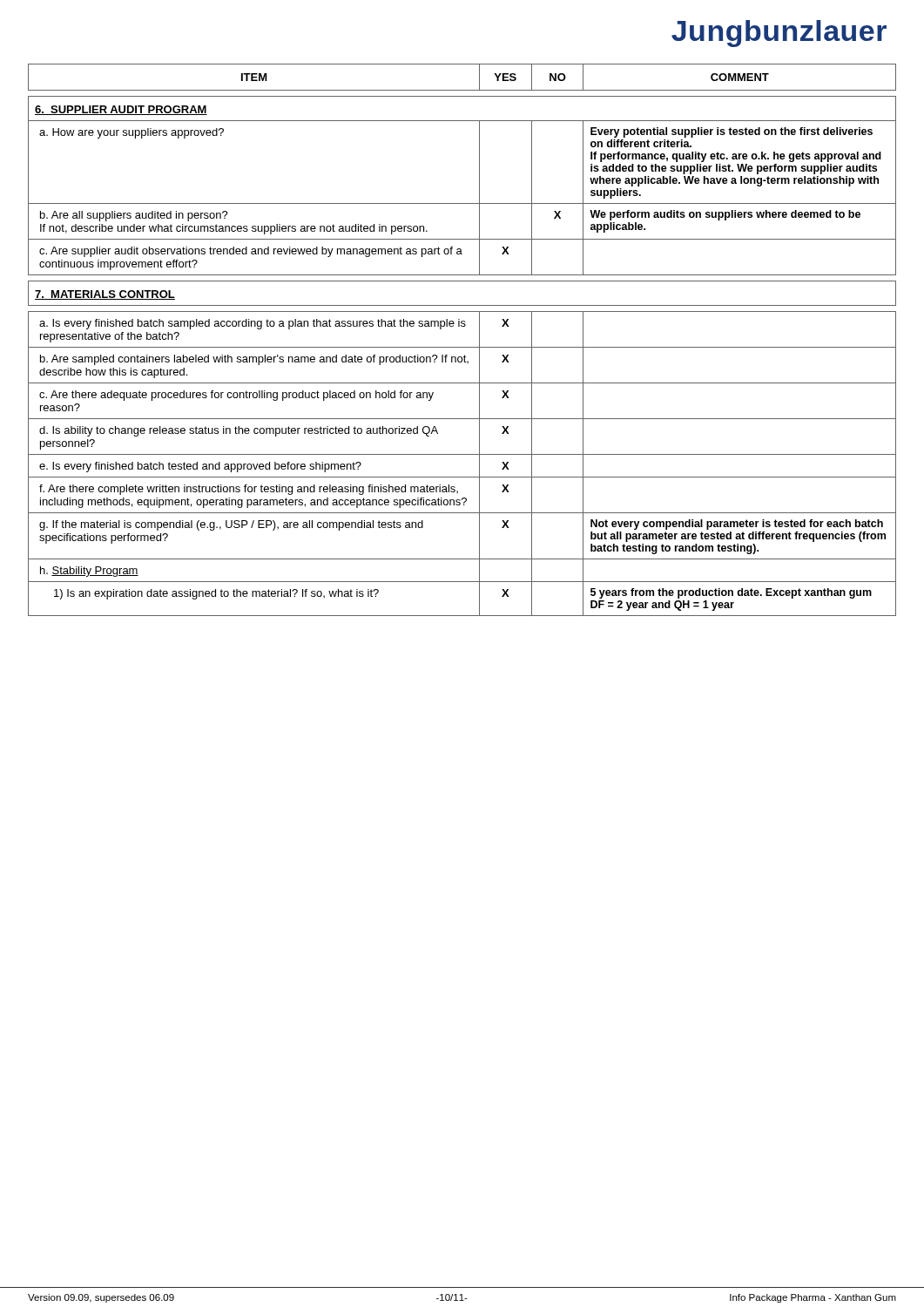Find the table that mentions "f. Are there"
This screenshot has width=924, height=1307.
(x=462, y=340)
